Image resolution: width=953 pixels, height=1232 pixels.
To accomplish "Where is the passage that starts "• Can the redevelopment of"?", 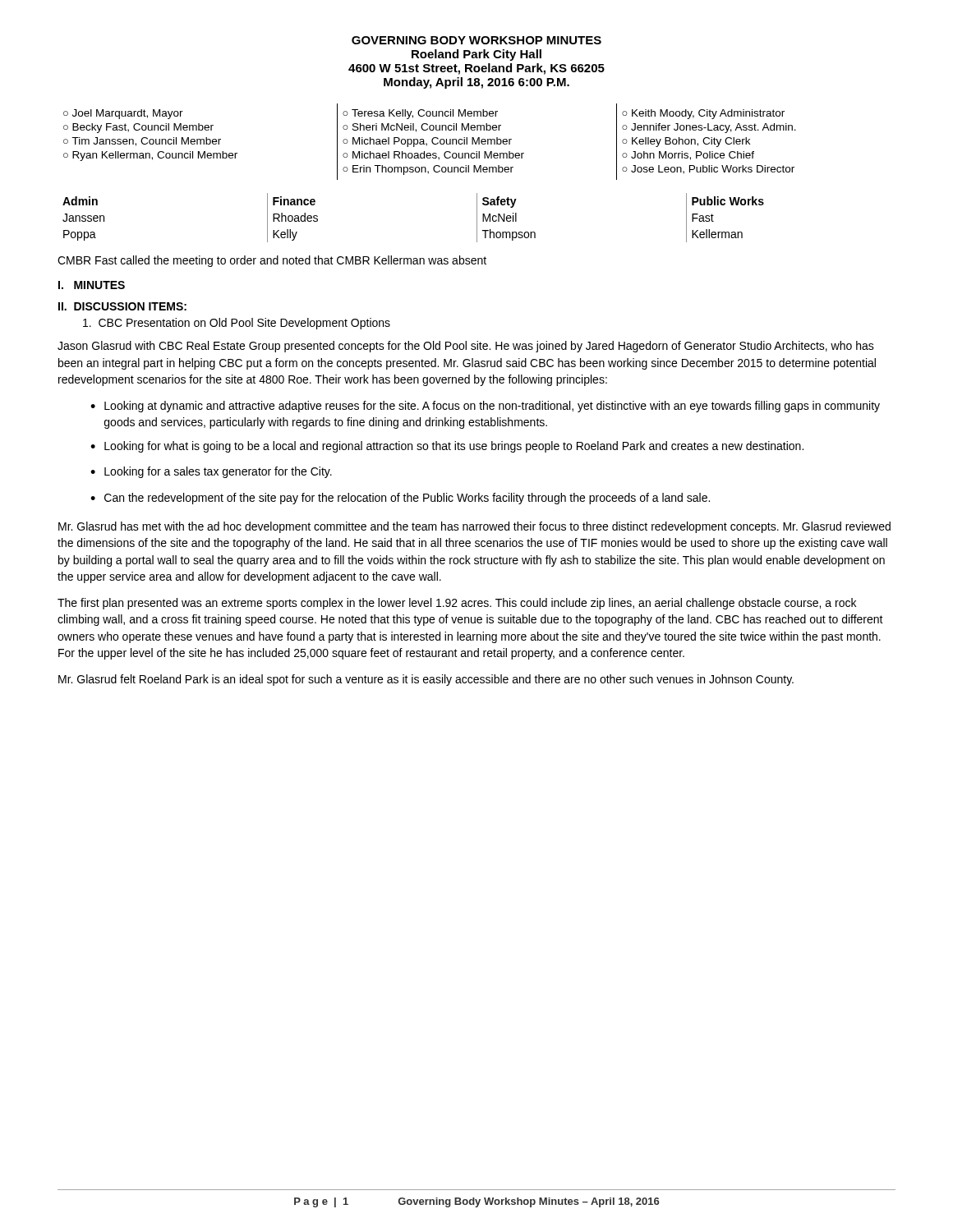I will (x=493, y=499).
